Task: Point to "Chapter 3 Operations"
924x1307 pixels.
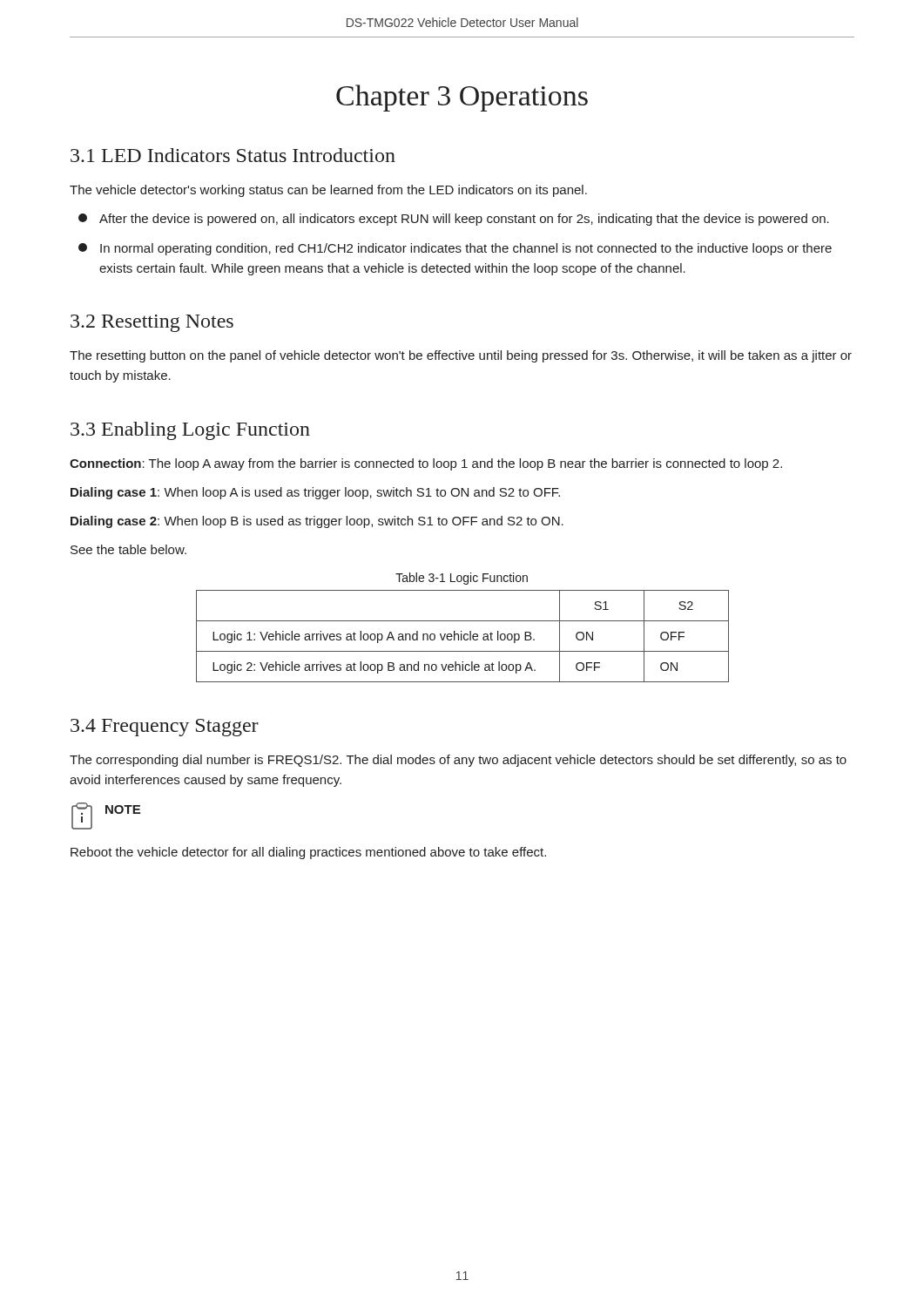Action: coord(462,95)
